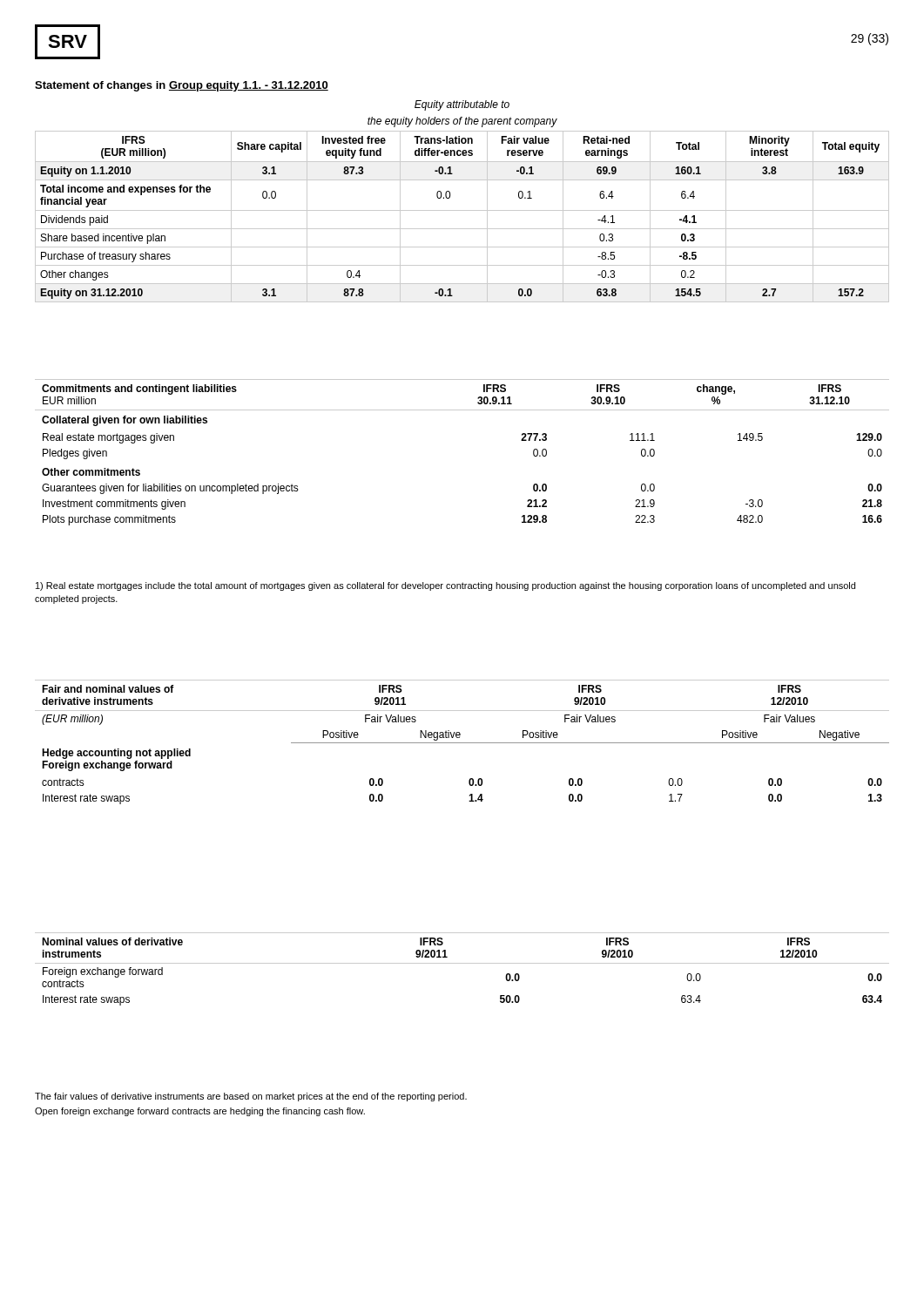The height and width of the screenshot is (1307, 924).
Task: Locate the section header containing "Statement of changes in"
Action: coord(181,85)
